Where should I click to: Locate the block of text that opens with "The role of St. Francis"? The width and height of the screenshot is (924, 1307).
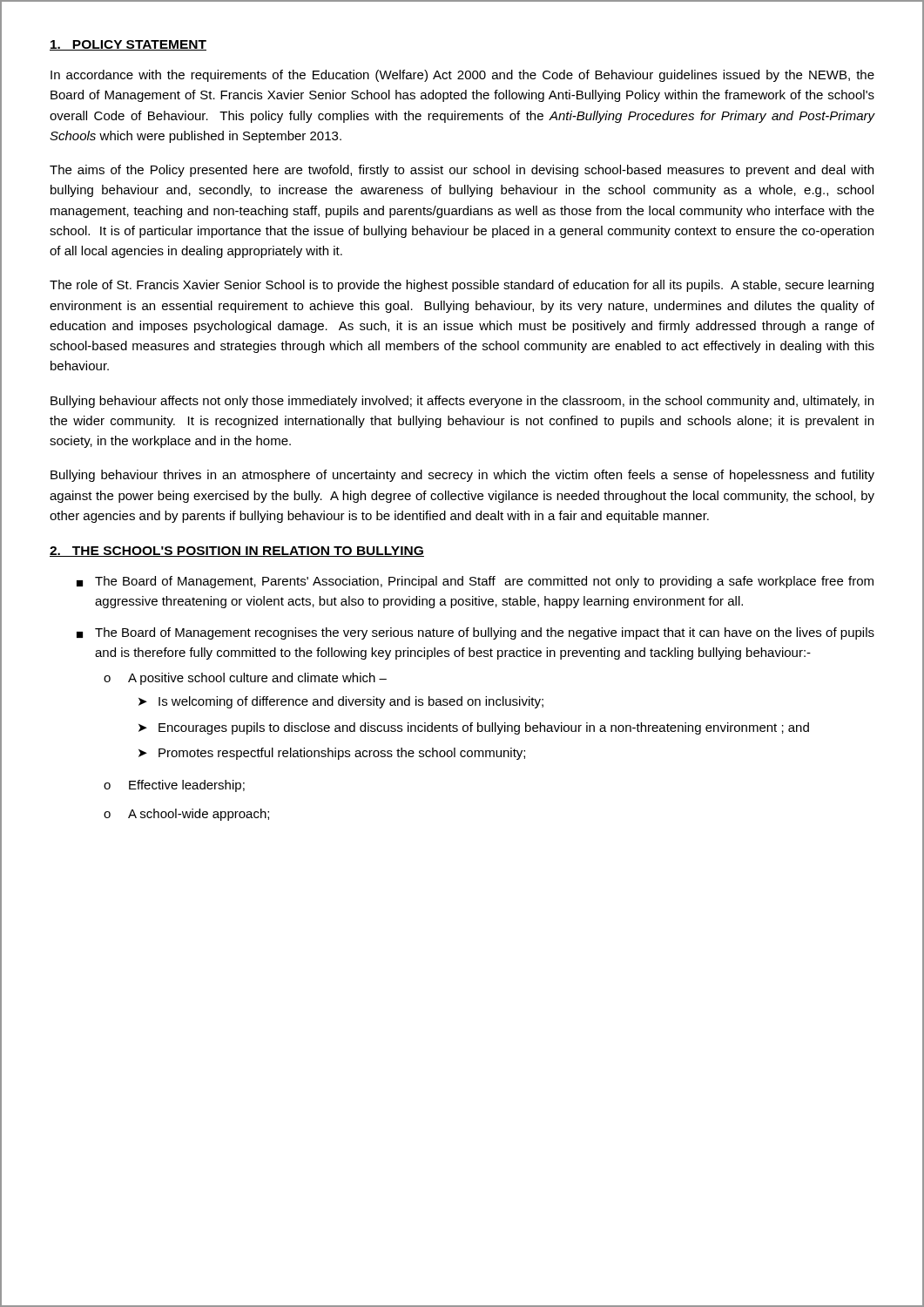462,325
